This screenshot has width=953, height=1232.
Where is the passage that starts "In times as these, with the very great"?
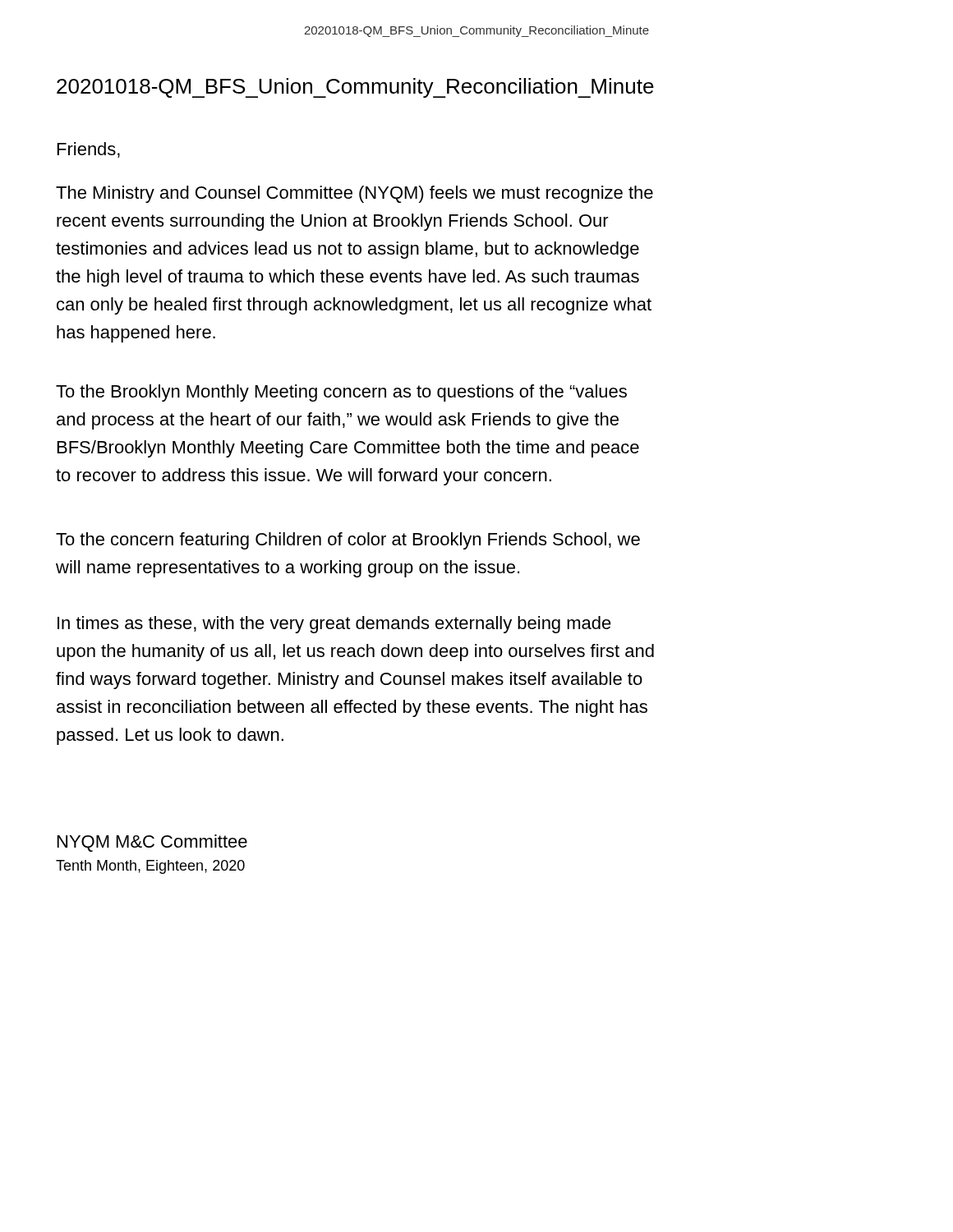[355, 679]
